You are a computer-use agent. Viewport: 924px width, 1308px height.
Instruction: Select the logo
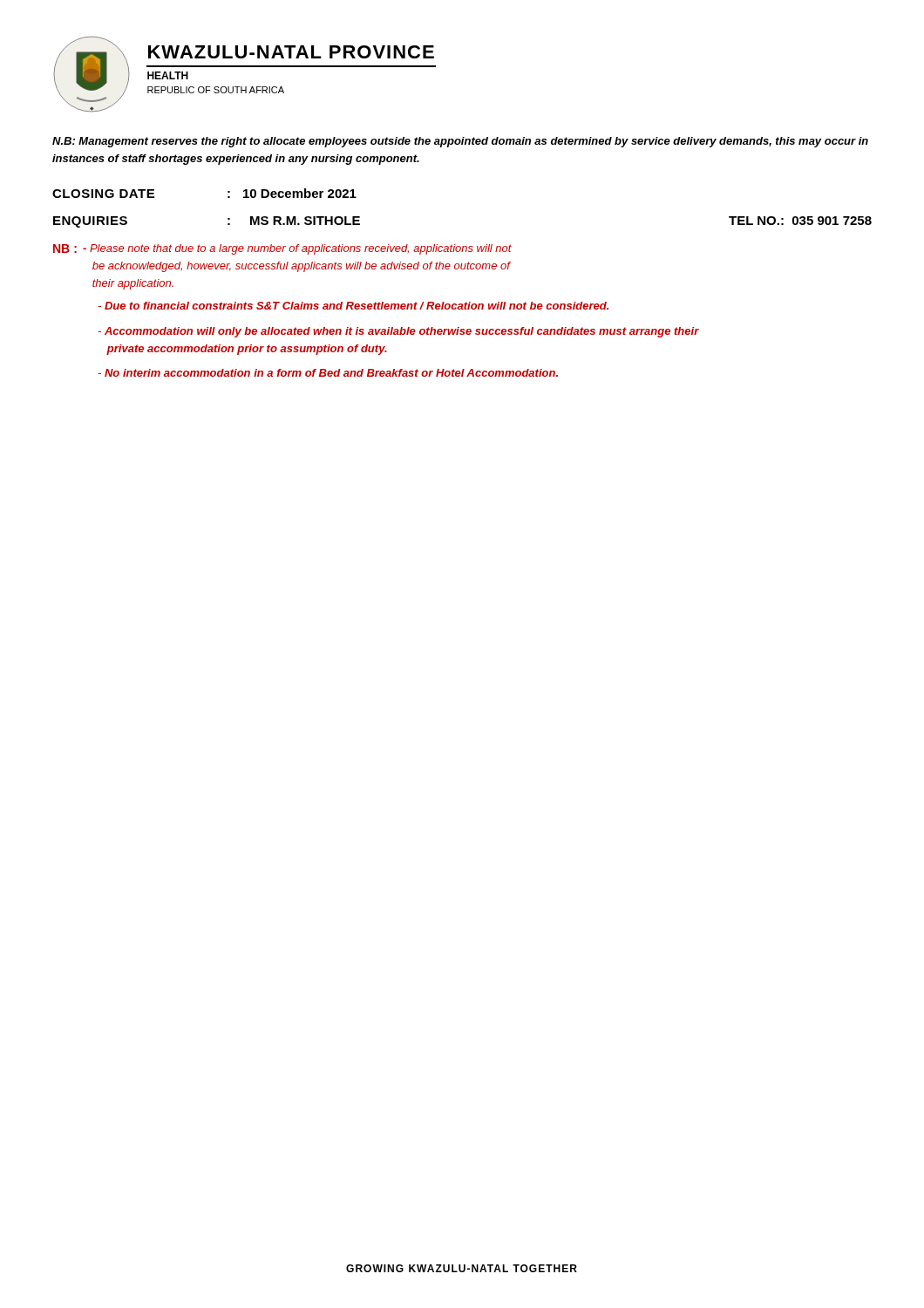(x=92, y=76)
